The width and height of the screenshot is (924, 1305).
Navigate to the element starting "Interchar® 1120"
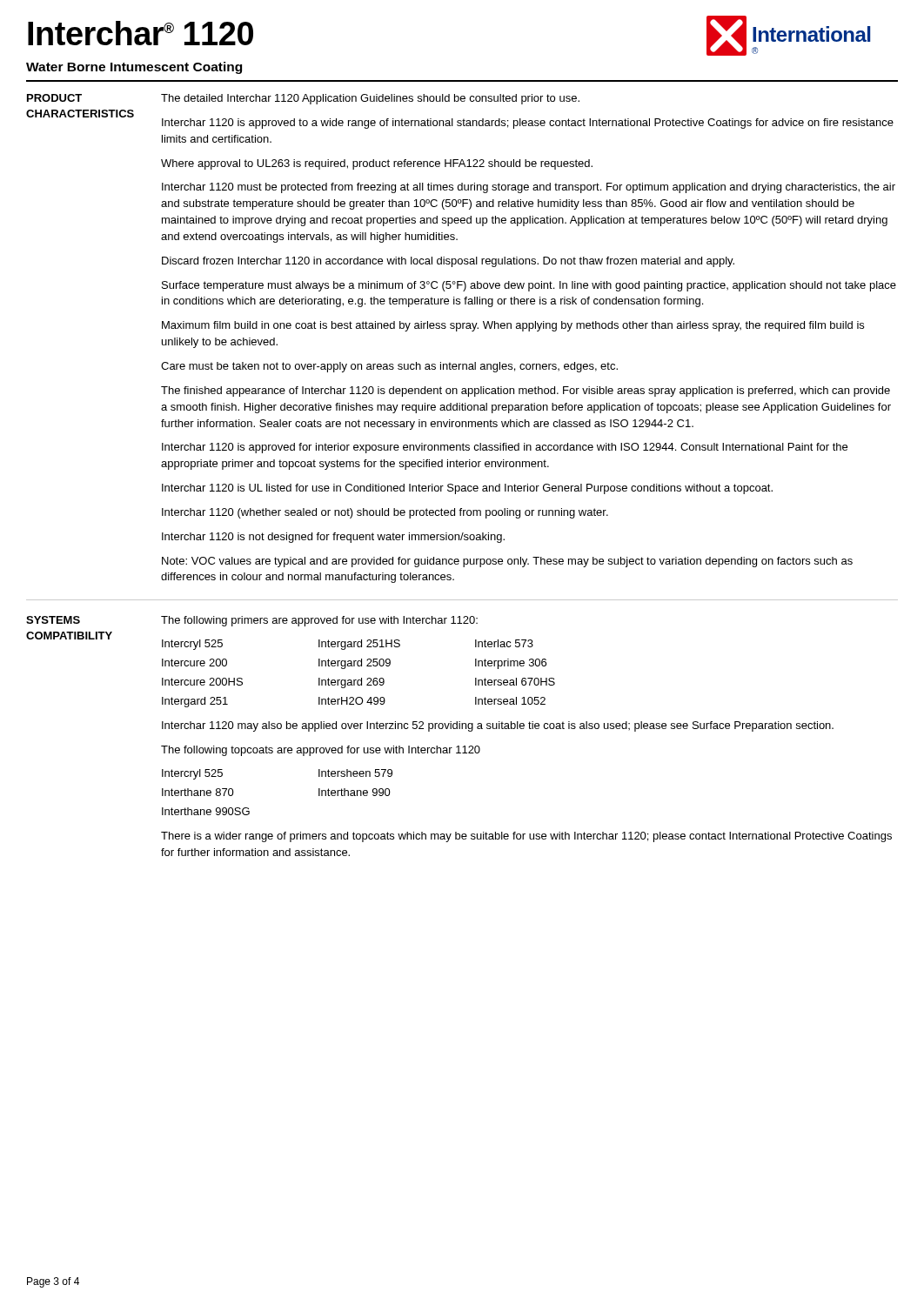140,34
